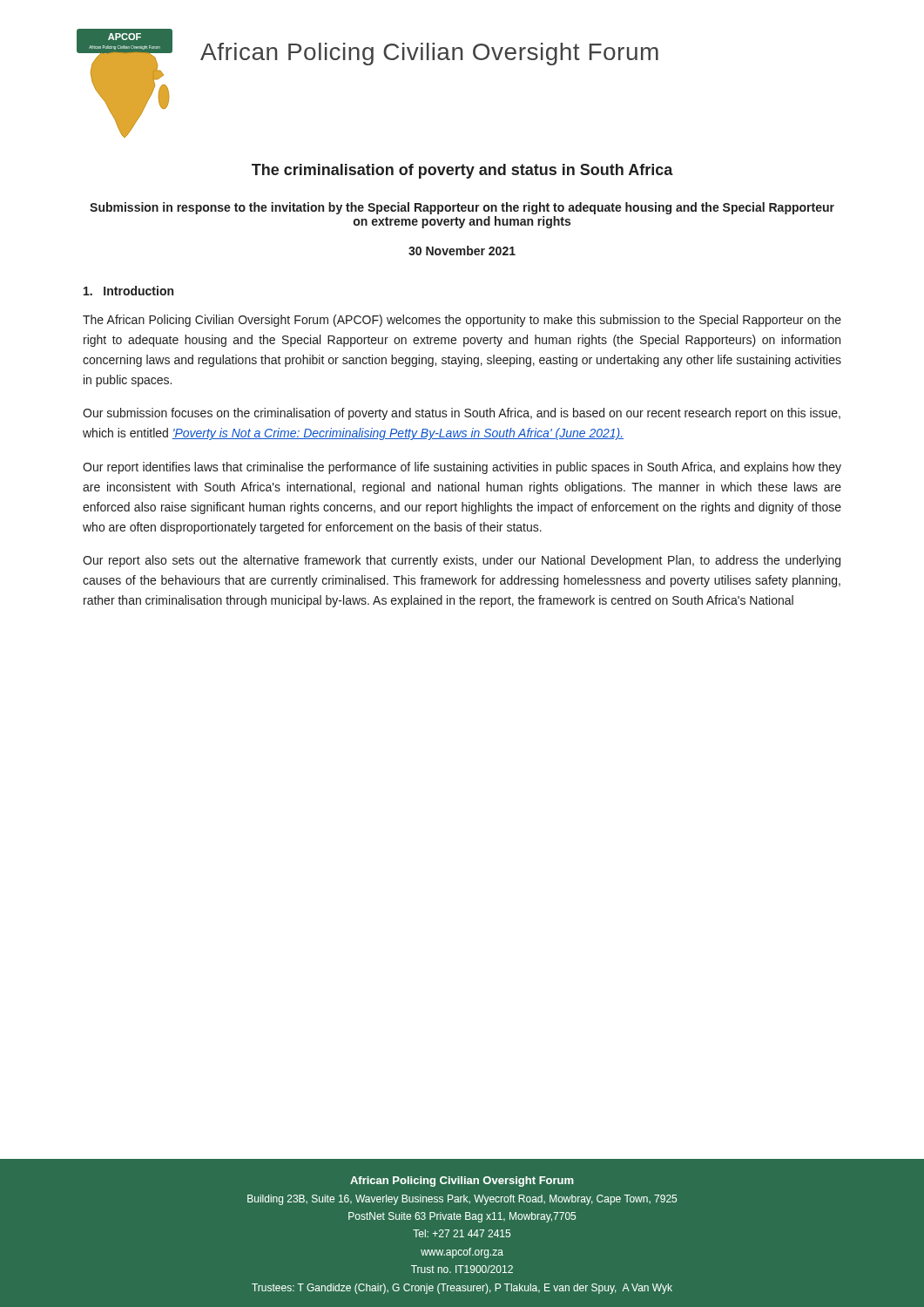Select the text block that says "The African Policing"
924x1307 pixels.
coord(462,350)
